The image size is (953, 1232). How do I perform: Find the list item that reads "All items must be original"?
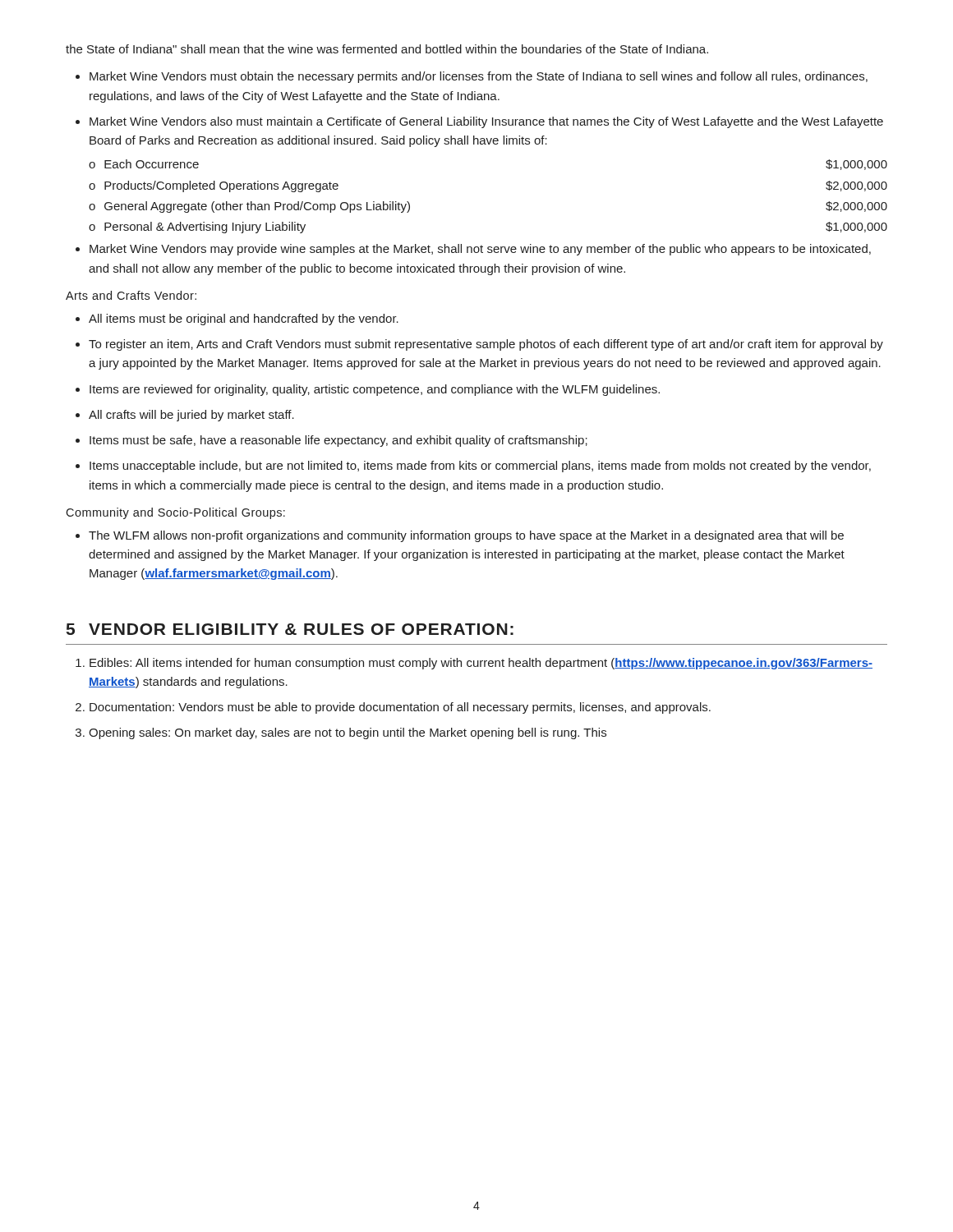[x=244, y=318]
